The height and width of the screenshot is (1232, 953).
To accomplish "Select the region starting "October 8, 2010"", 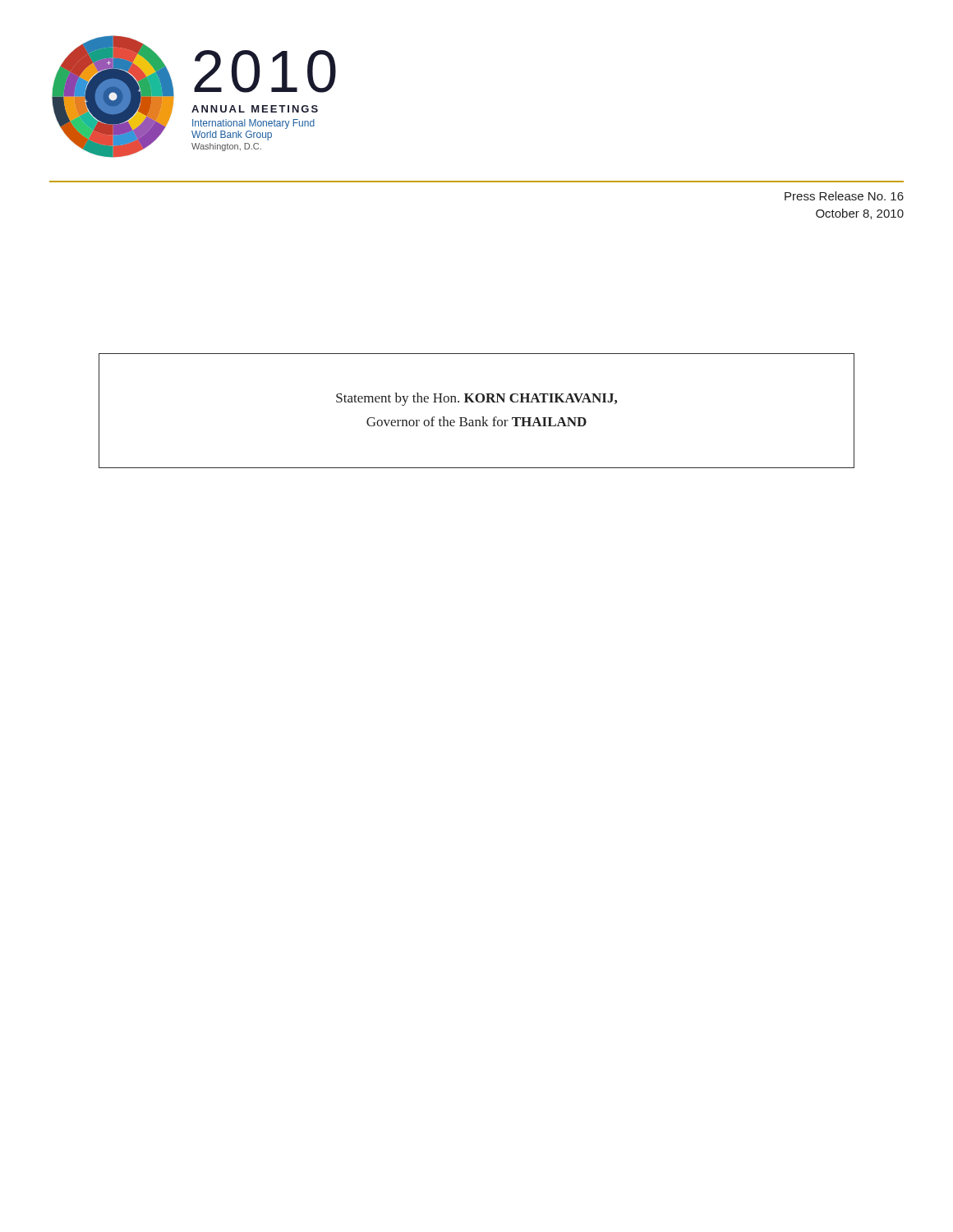I will tap(860, 213).
